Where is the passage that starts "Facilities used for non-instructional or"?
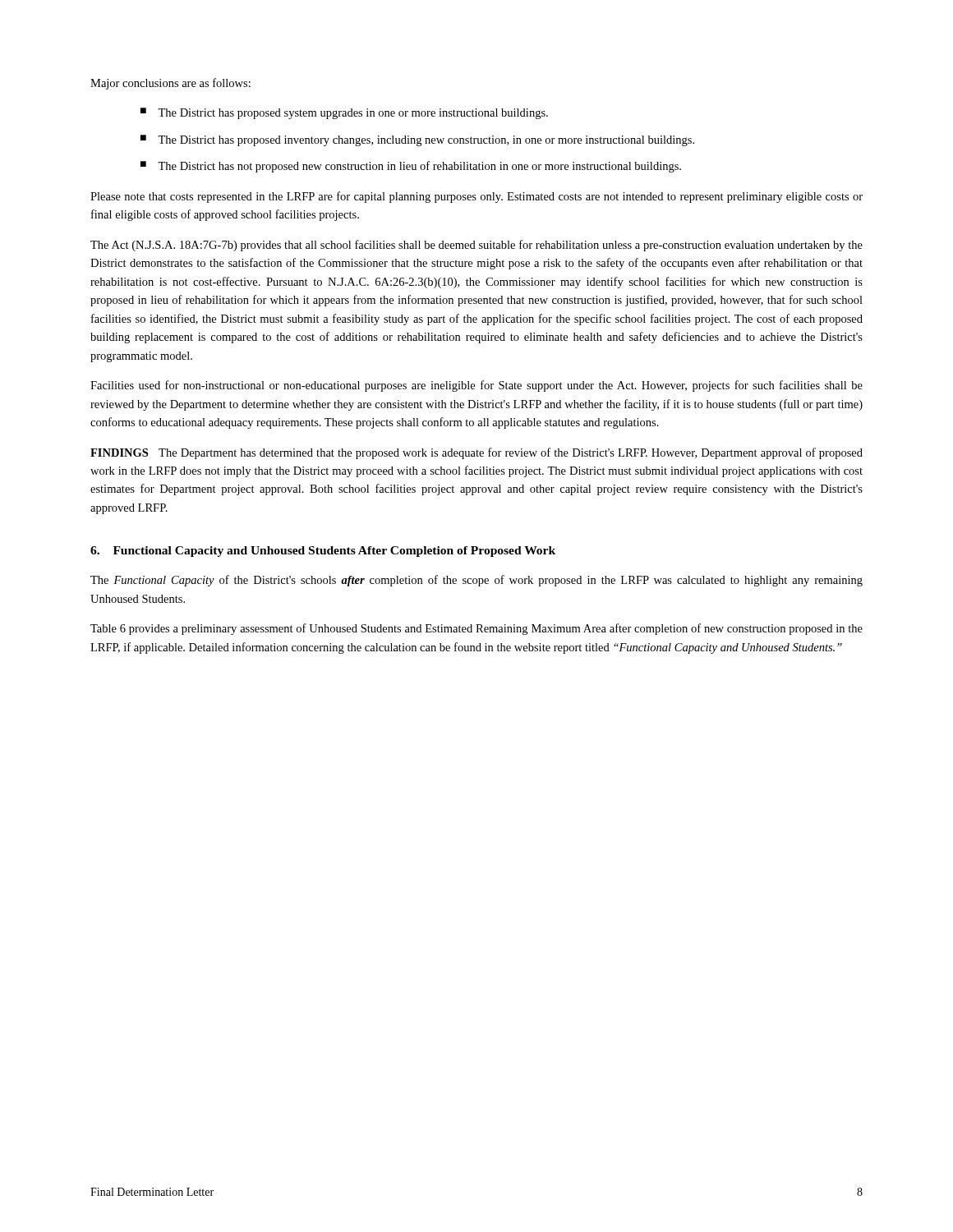This screenshot has width=953, height=1232. 476,404
